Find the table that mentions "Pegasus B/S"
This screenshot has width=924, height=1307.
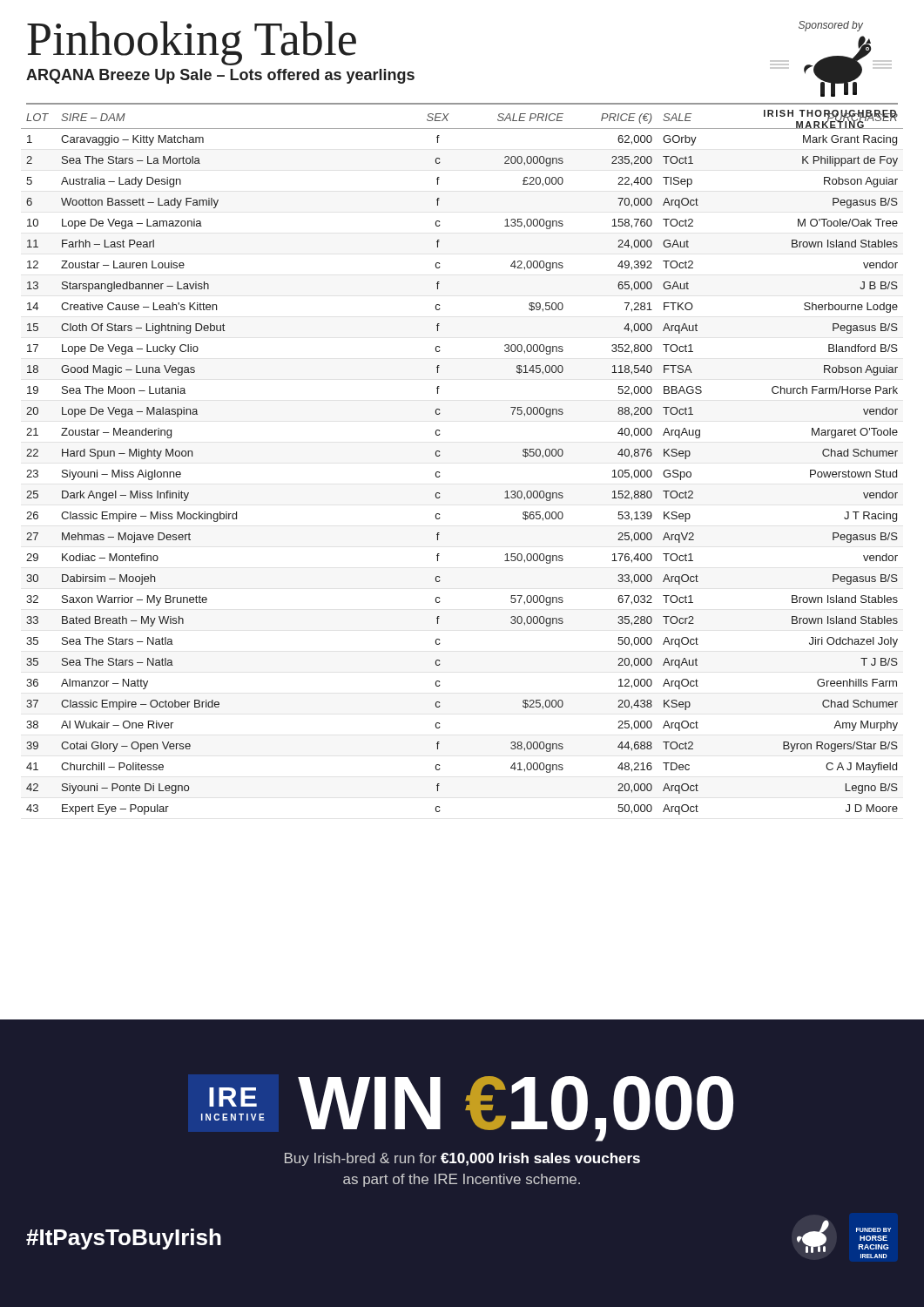pos(462,463)
